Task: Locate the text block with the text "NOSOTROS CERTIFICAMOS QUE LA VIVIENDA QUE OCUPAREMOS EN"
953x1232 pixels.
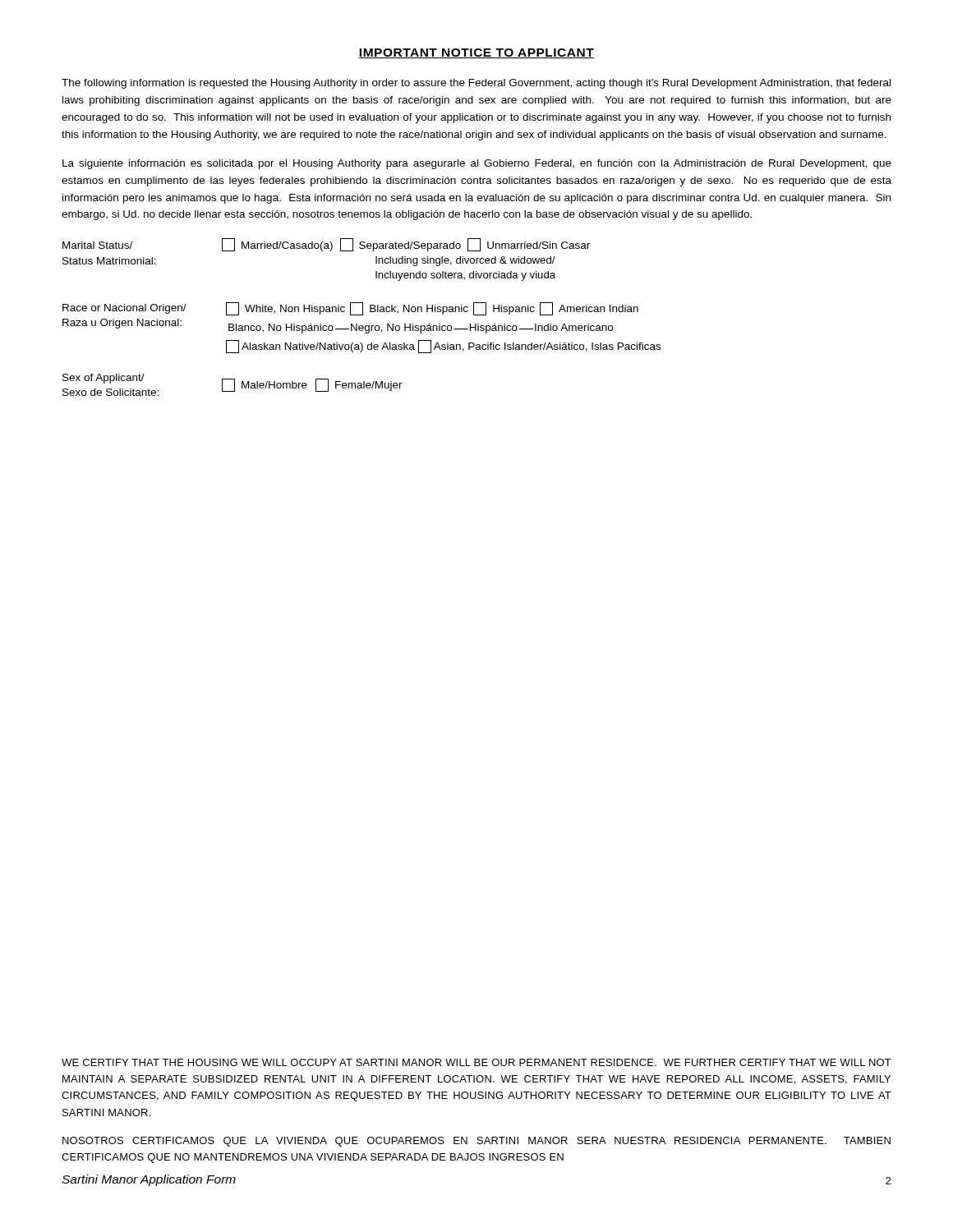Action: [x=476, y=1148]
